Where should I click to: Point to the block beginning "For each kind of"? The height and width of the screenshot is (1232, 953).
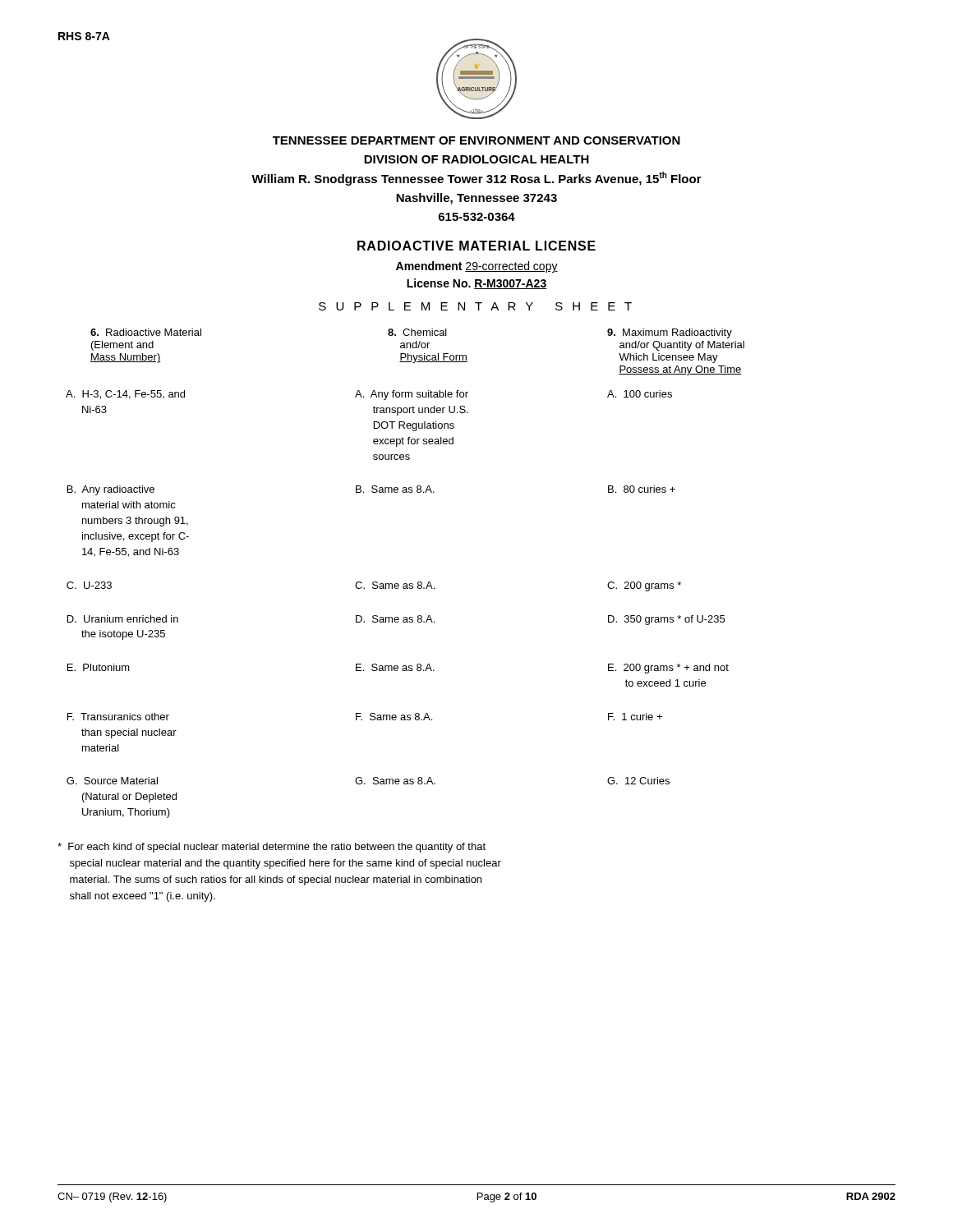279,871
